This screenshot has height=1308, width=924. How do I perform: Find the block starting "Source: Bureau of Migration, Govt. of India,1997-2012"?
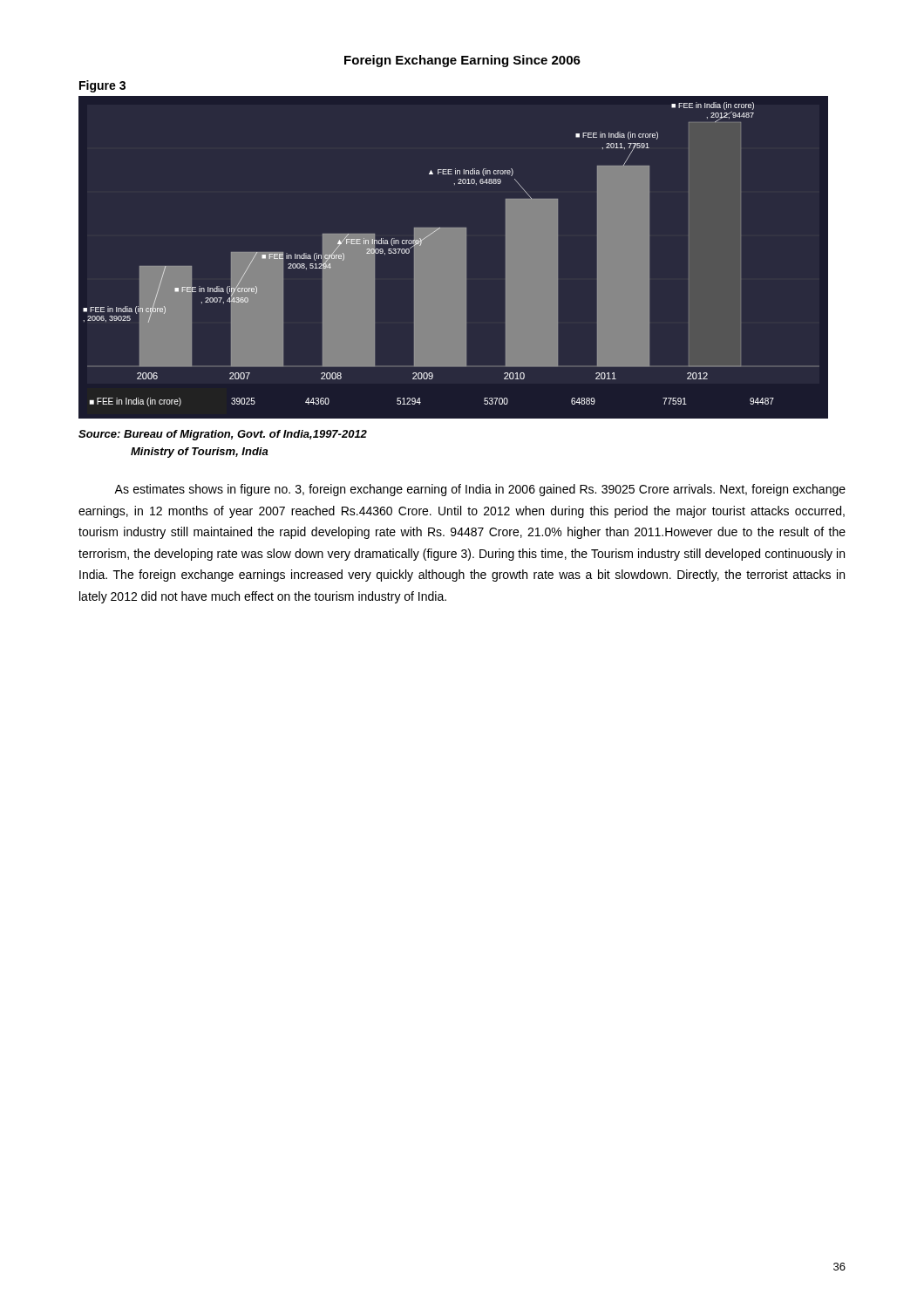click(223, 442)
